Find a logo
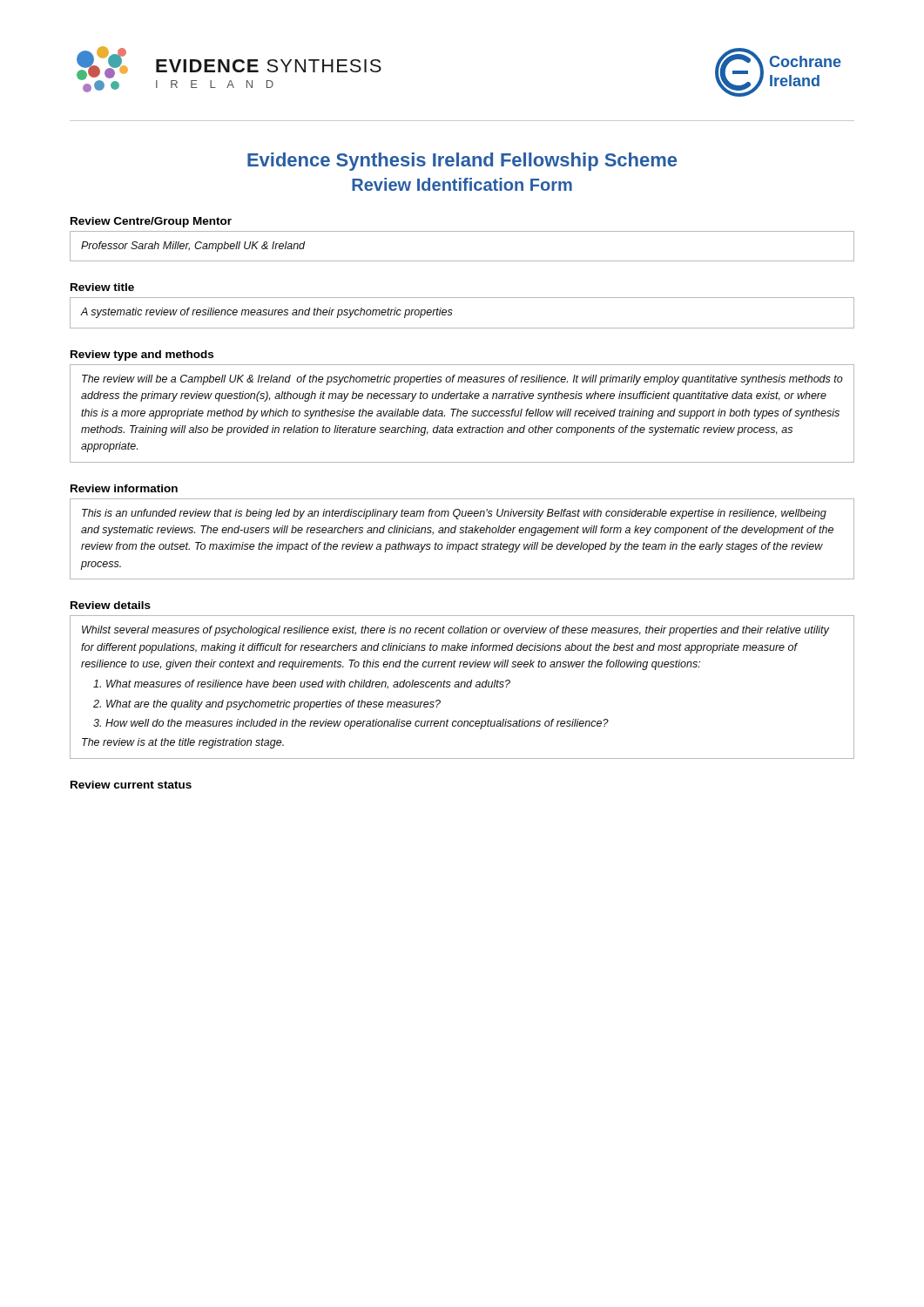The height and width of the screenshot is (1307, 924). click(462, 56)
